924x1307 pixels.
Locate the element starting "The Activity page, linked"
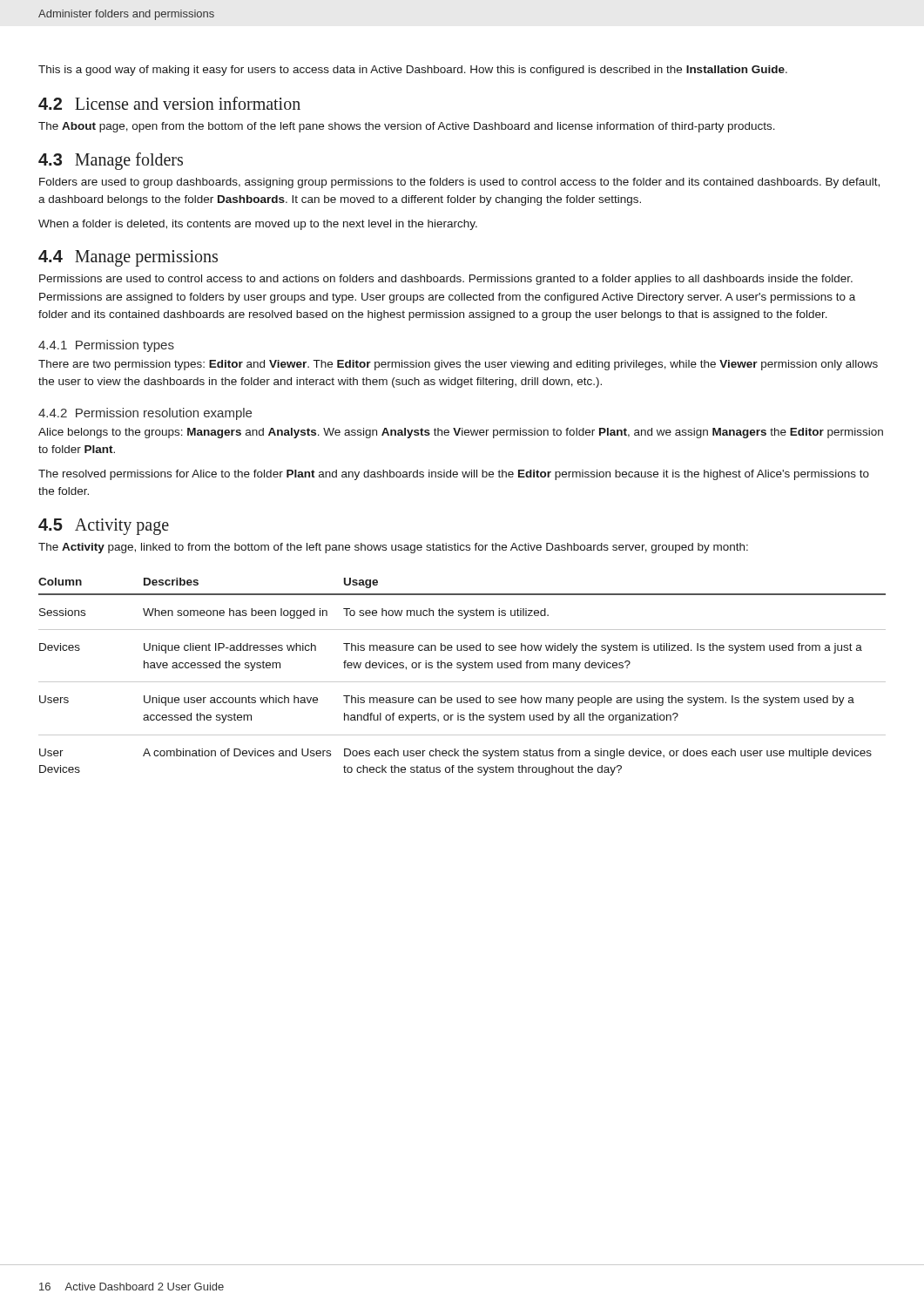[x=394, y=546]
